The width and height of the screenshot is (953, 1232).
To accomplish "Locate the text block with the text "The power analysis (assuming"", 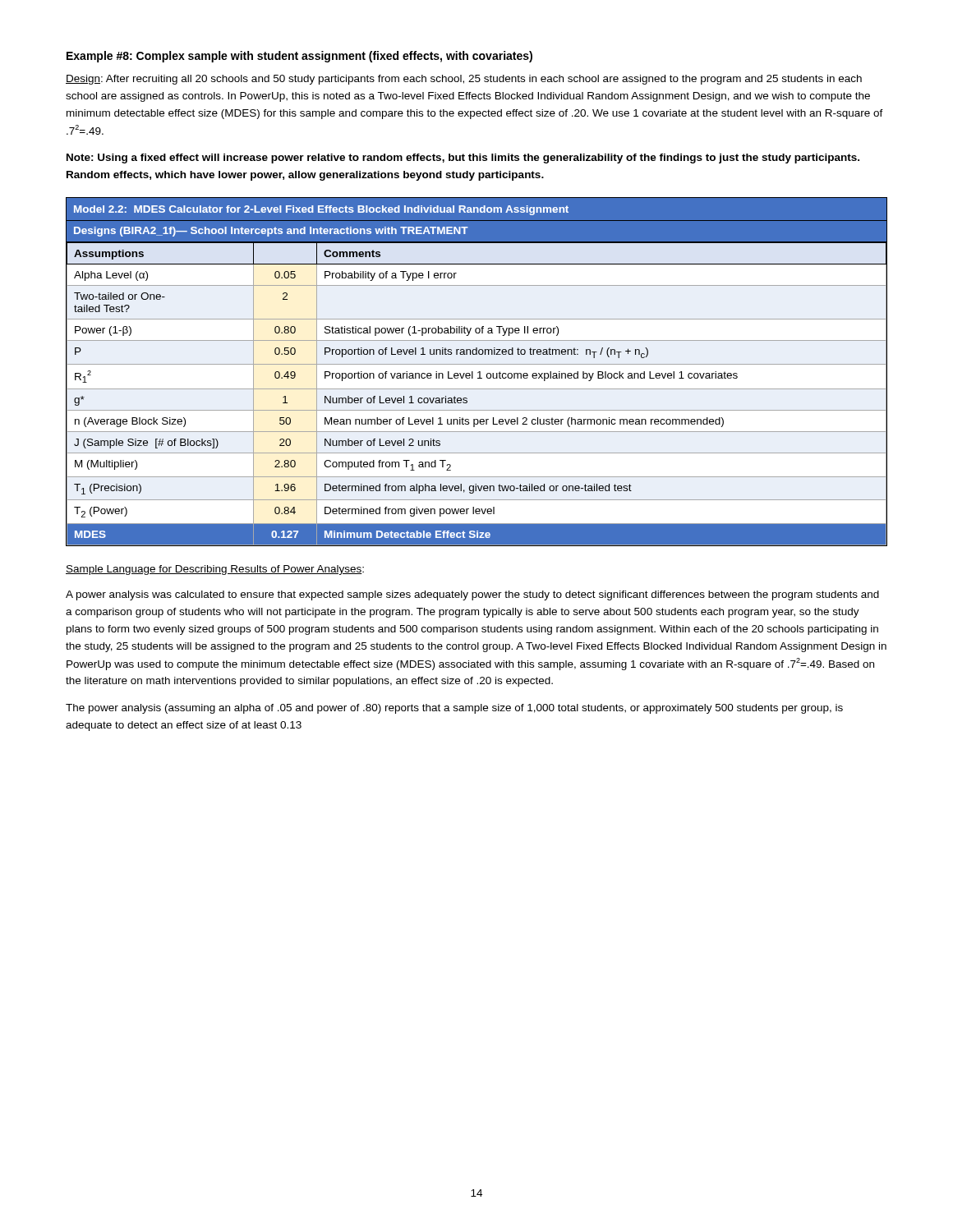I will [x=454, y=716].
